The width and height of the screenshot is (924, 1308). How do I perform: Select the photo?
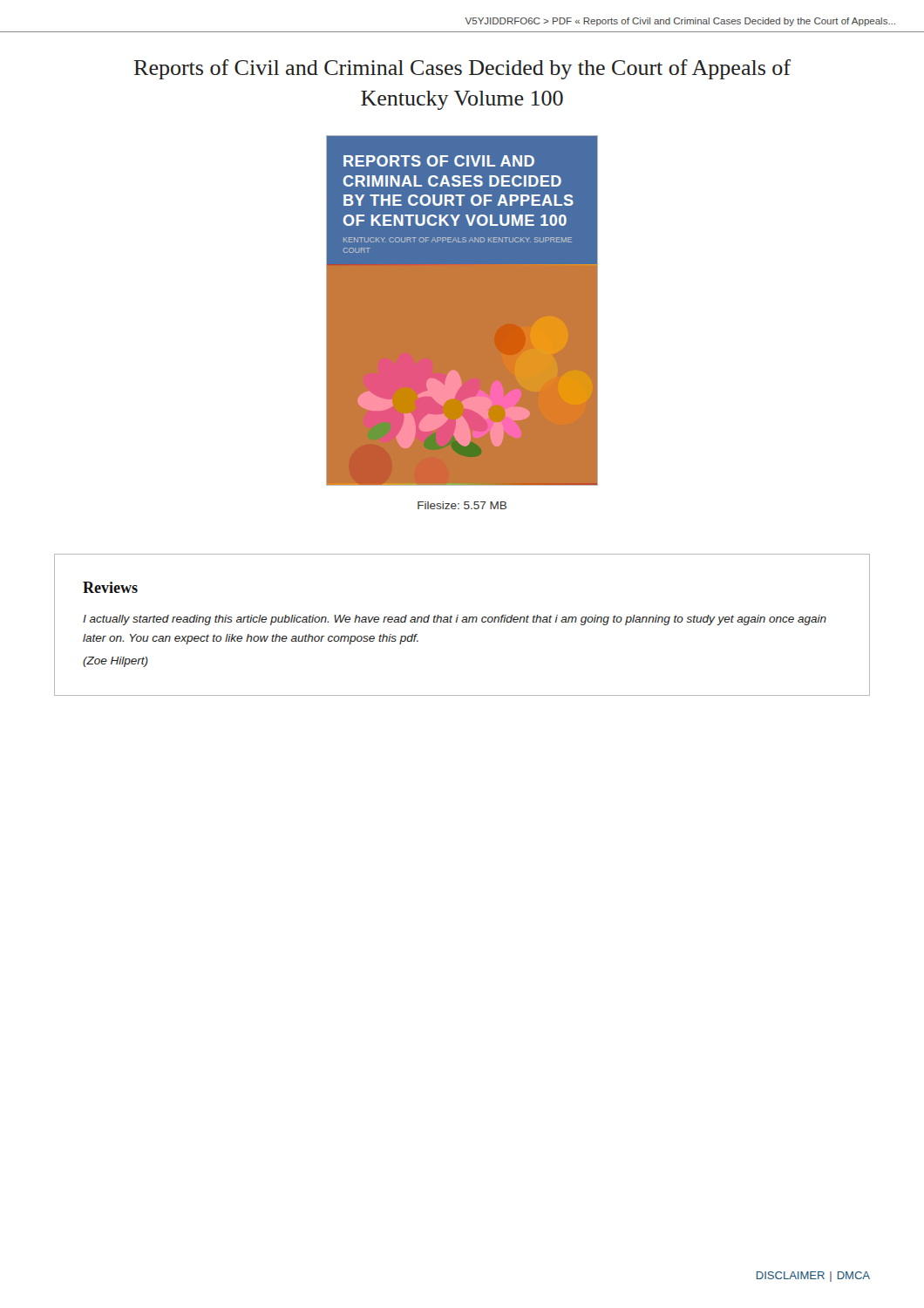coord(462,310)
